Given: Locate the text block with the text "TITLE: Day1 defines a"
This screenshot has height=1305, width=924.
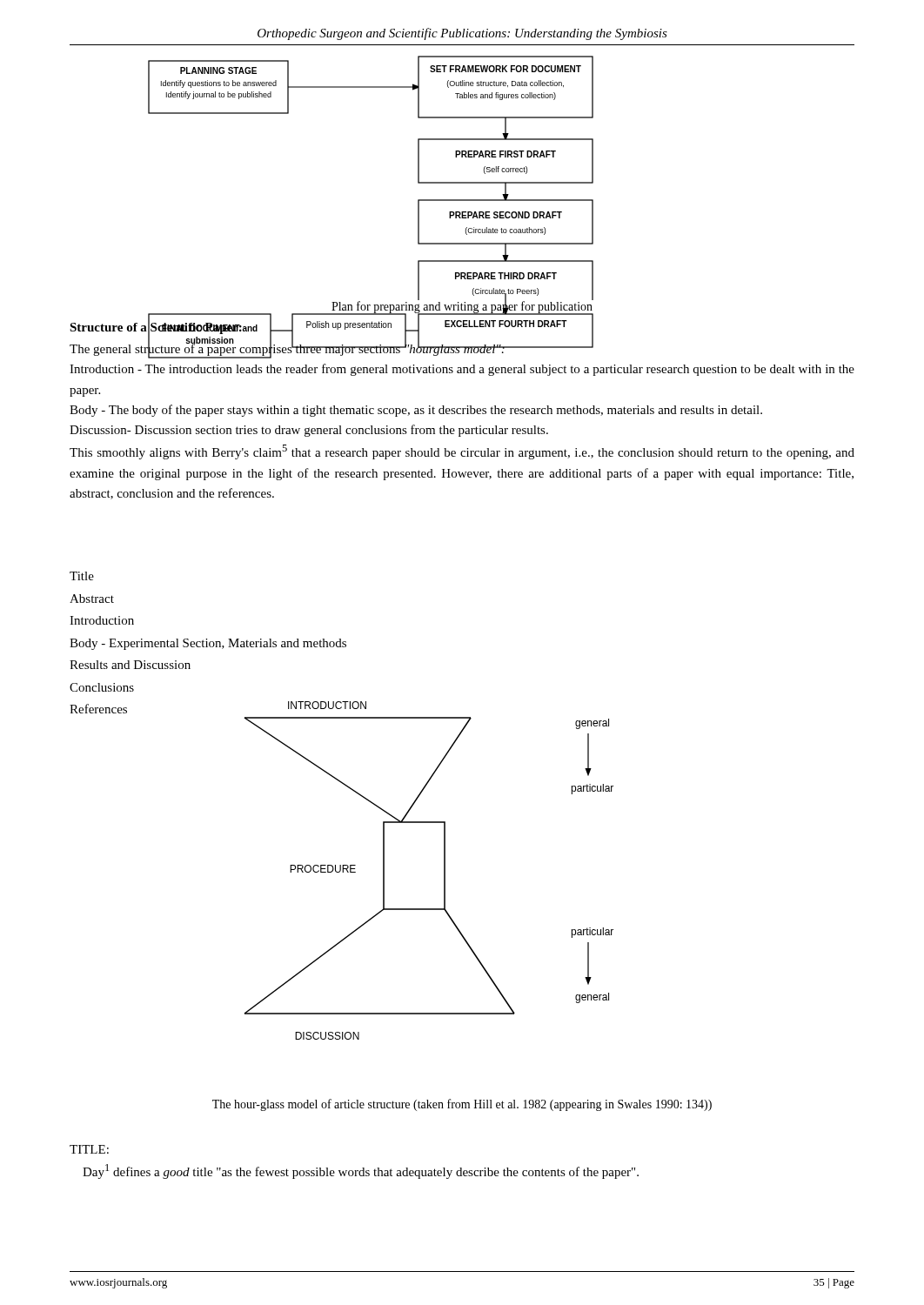Looking at the screenshot, I should (x=355, y=1161).
